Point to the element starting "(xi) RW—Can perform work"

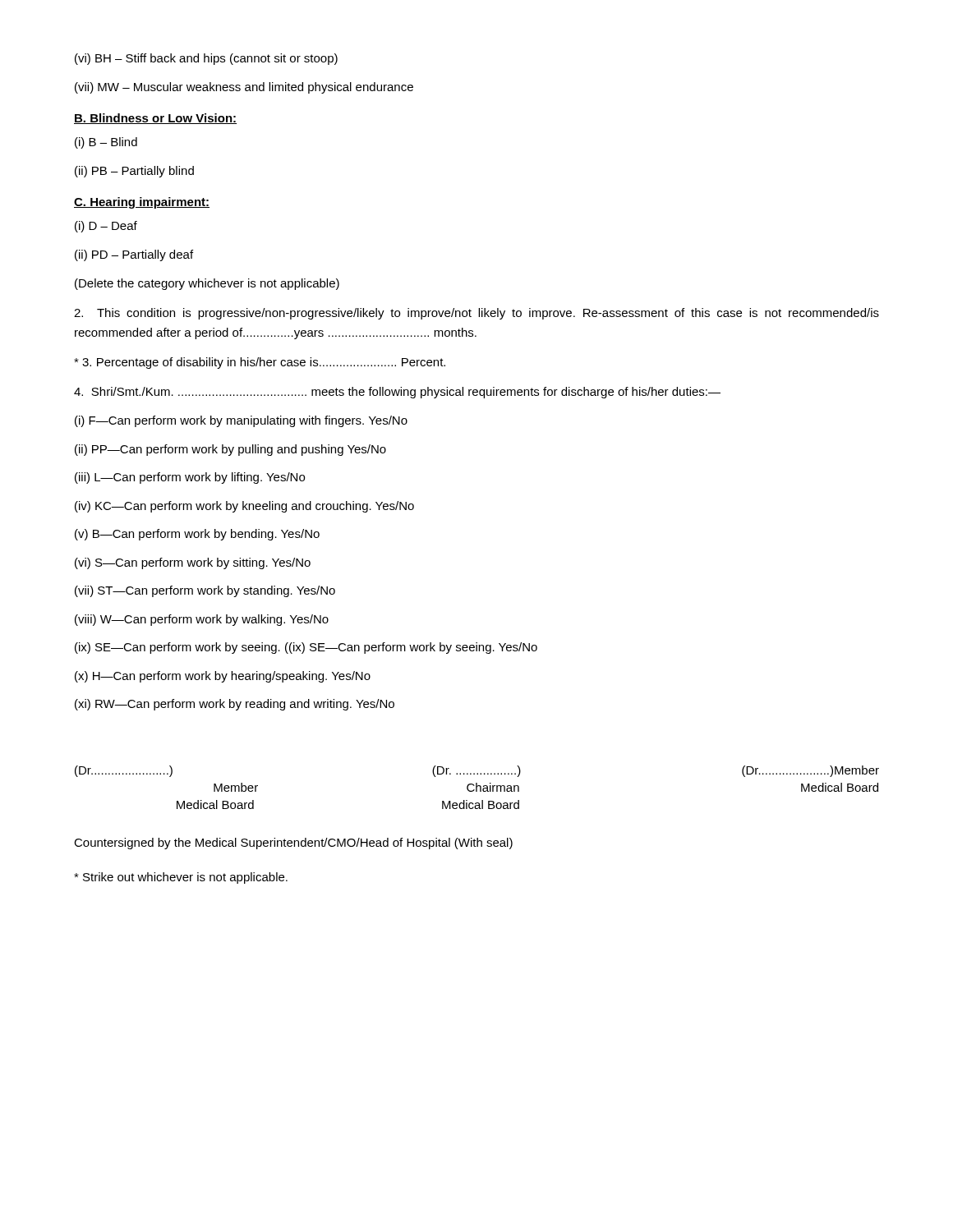coord(234,703)
